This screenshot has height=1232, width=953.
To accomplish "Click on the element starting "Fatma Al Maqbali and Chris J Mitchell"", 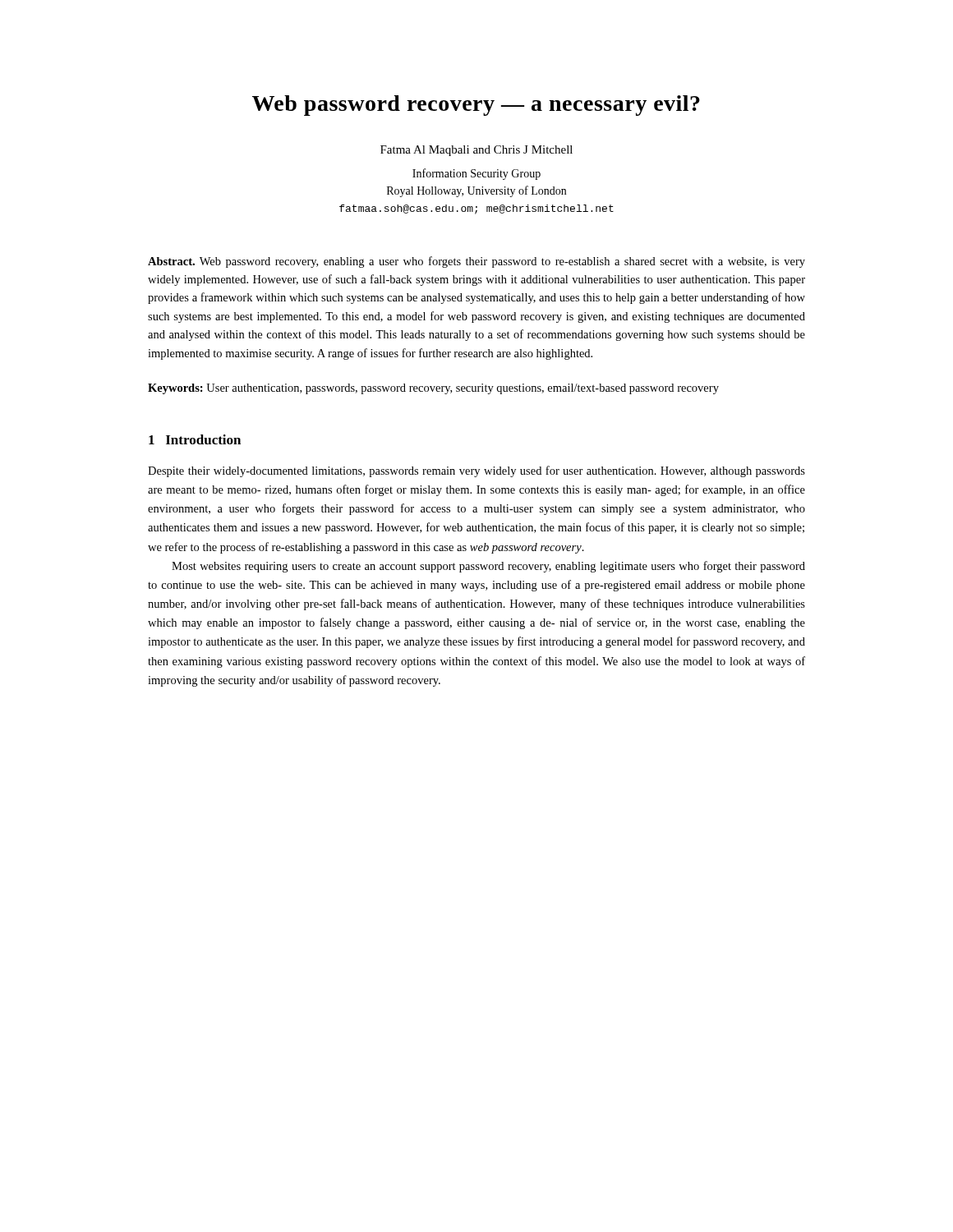I will (476, 150).
